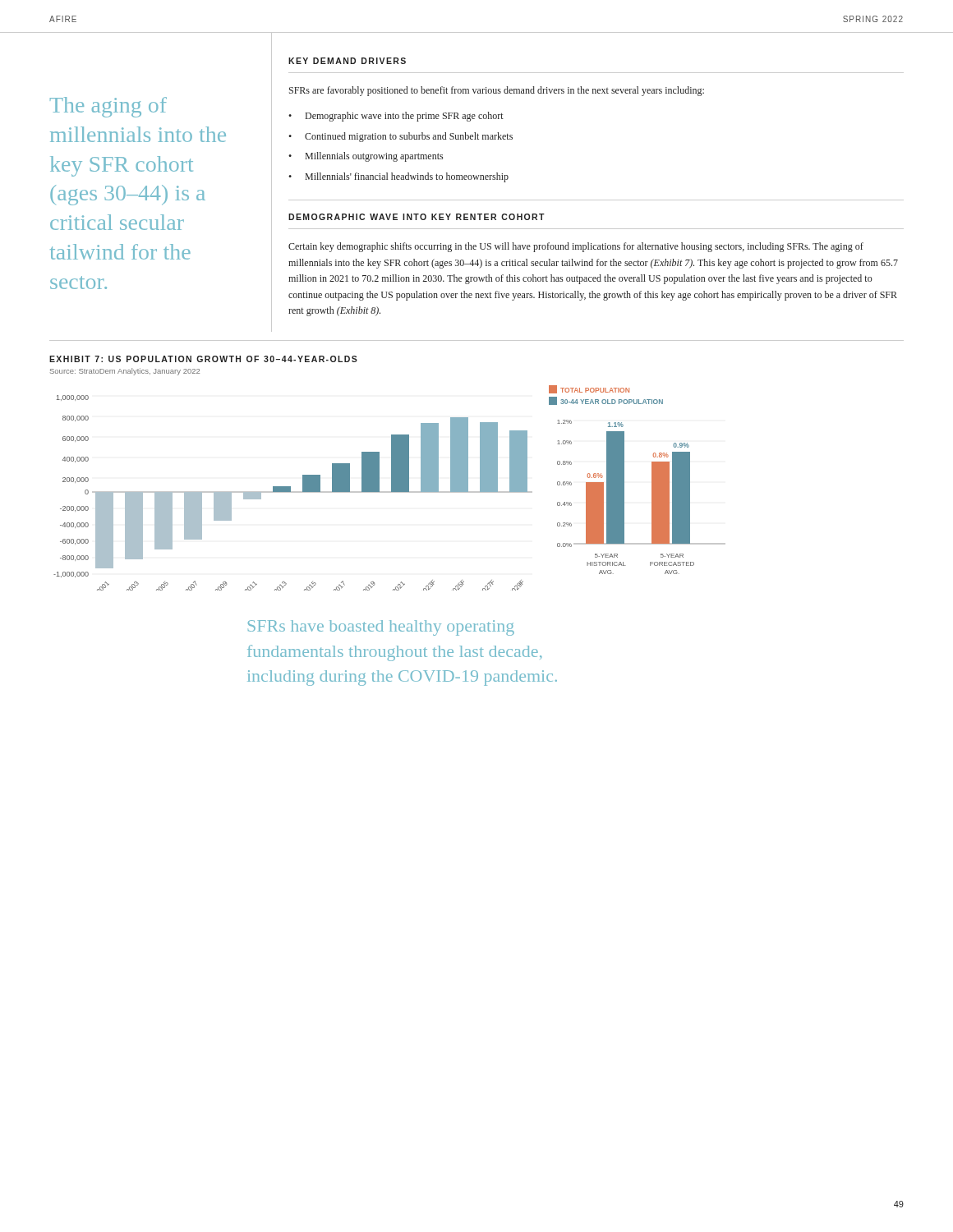953x1232 pixels.
Task: Locate the text starting "•Millennials' financial headwinds to homeownership"
Action: coord(398,177)
